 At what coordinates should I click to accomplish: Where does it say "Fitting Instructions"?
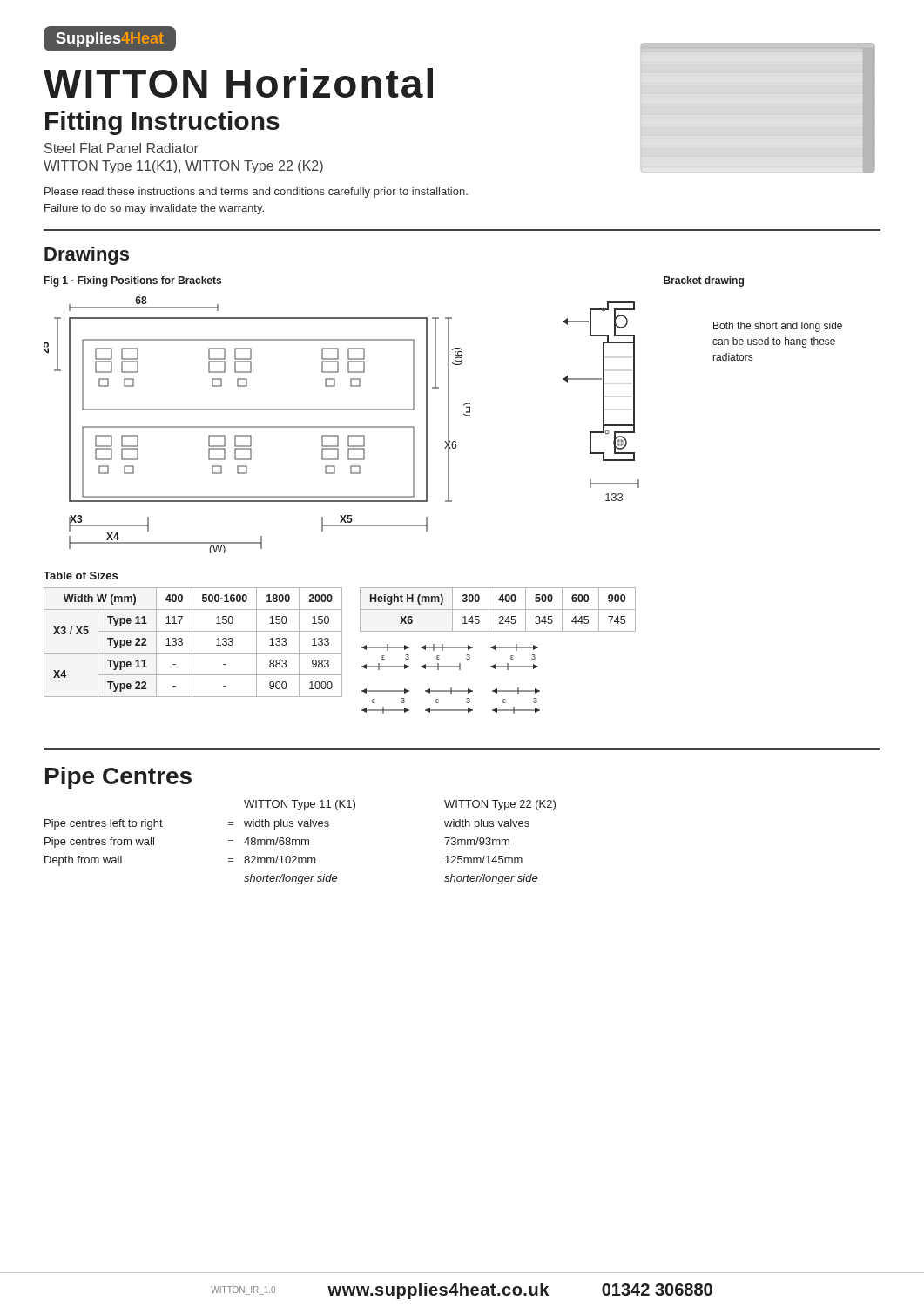click(256, 121)
